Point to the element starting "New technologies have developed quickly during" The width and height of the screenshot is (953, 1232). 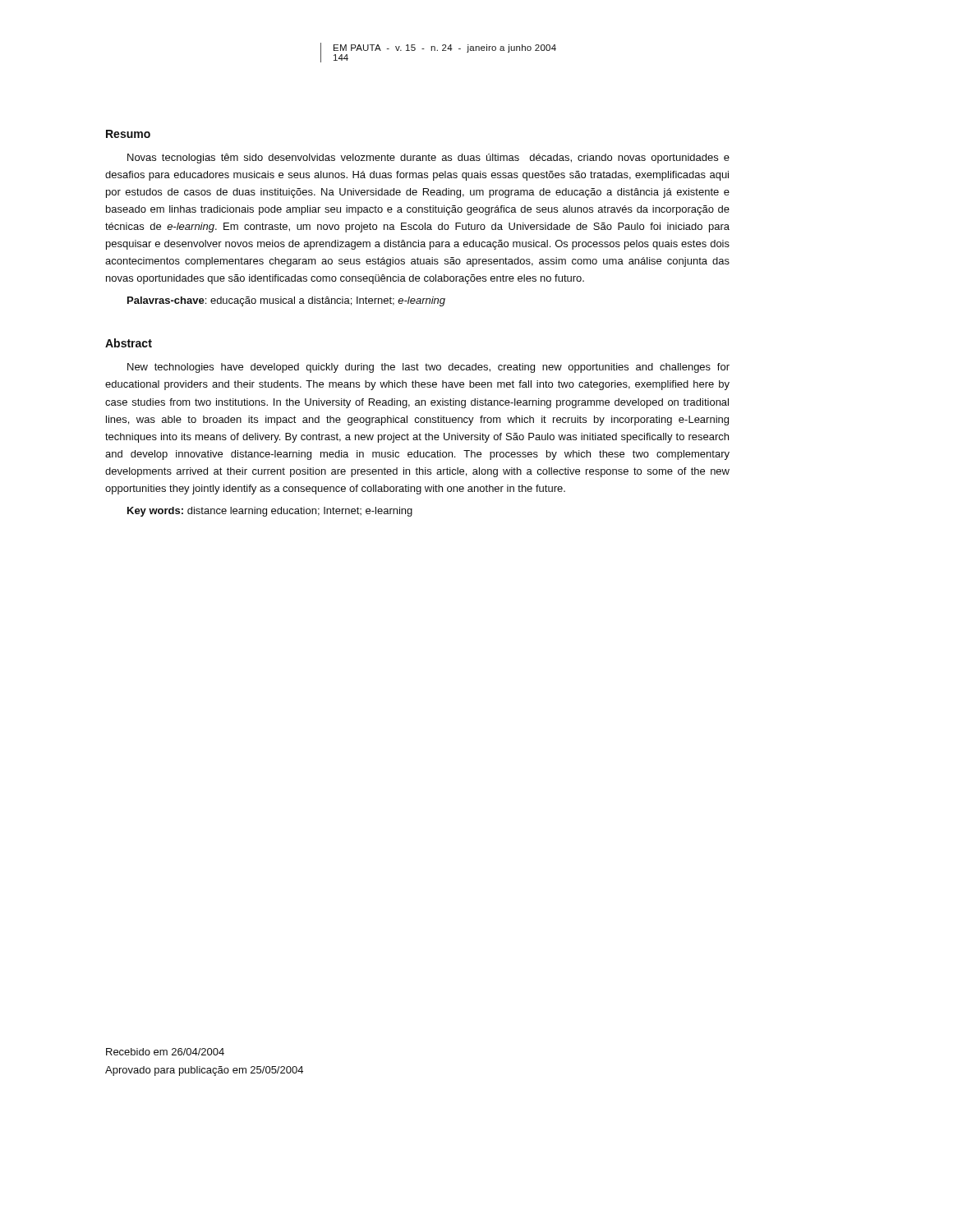pos(417,428)
